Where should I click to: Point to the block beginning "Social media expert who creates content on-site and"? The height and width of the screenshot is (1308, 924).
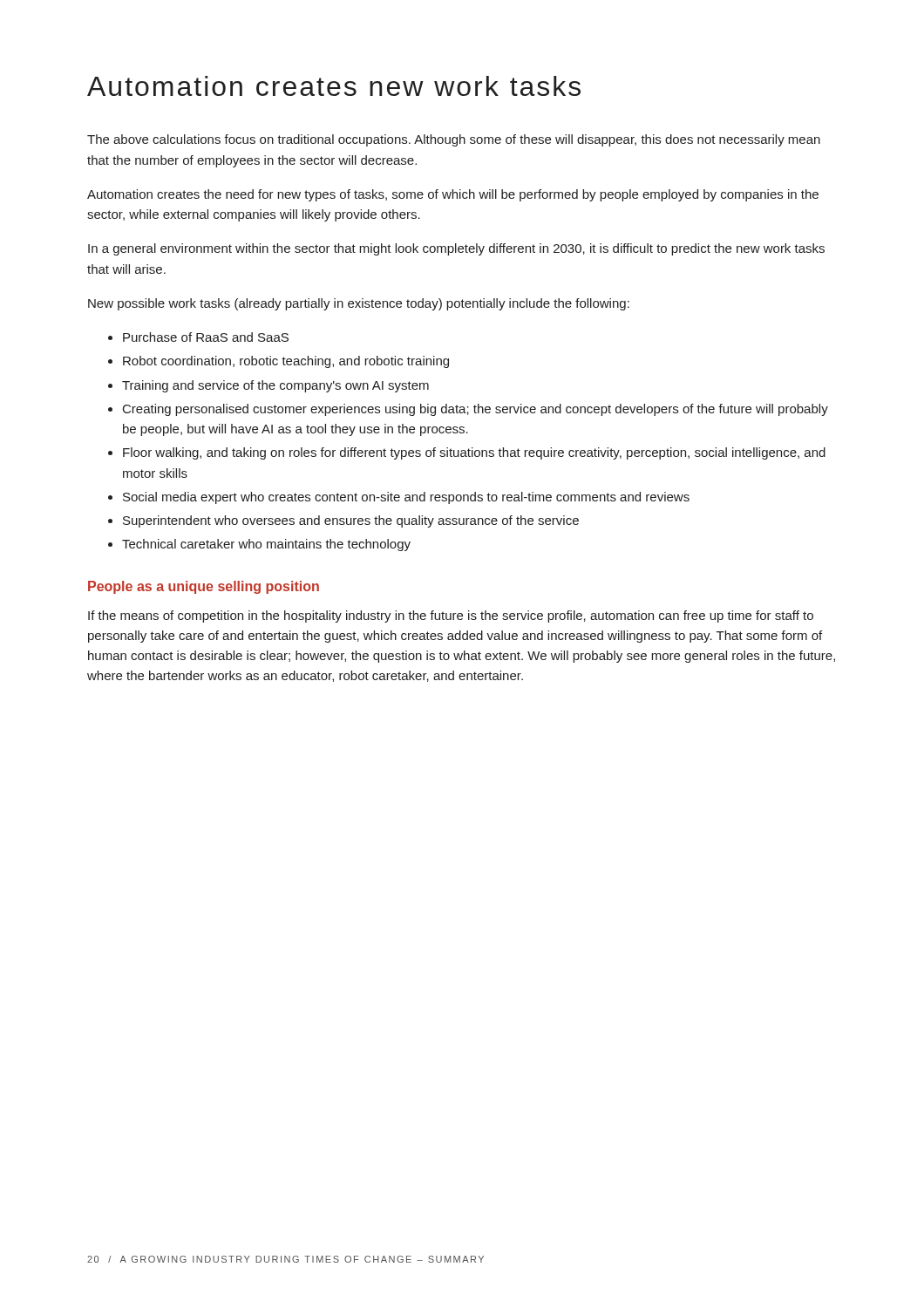pyautogui.click(x=406, y=497)
